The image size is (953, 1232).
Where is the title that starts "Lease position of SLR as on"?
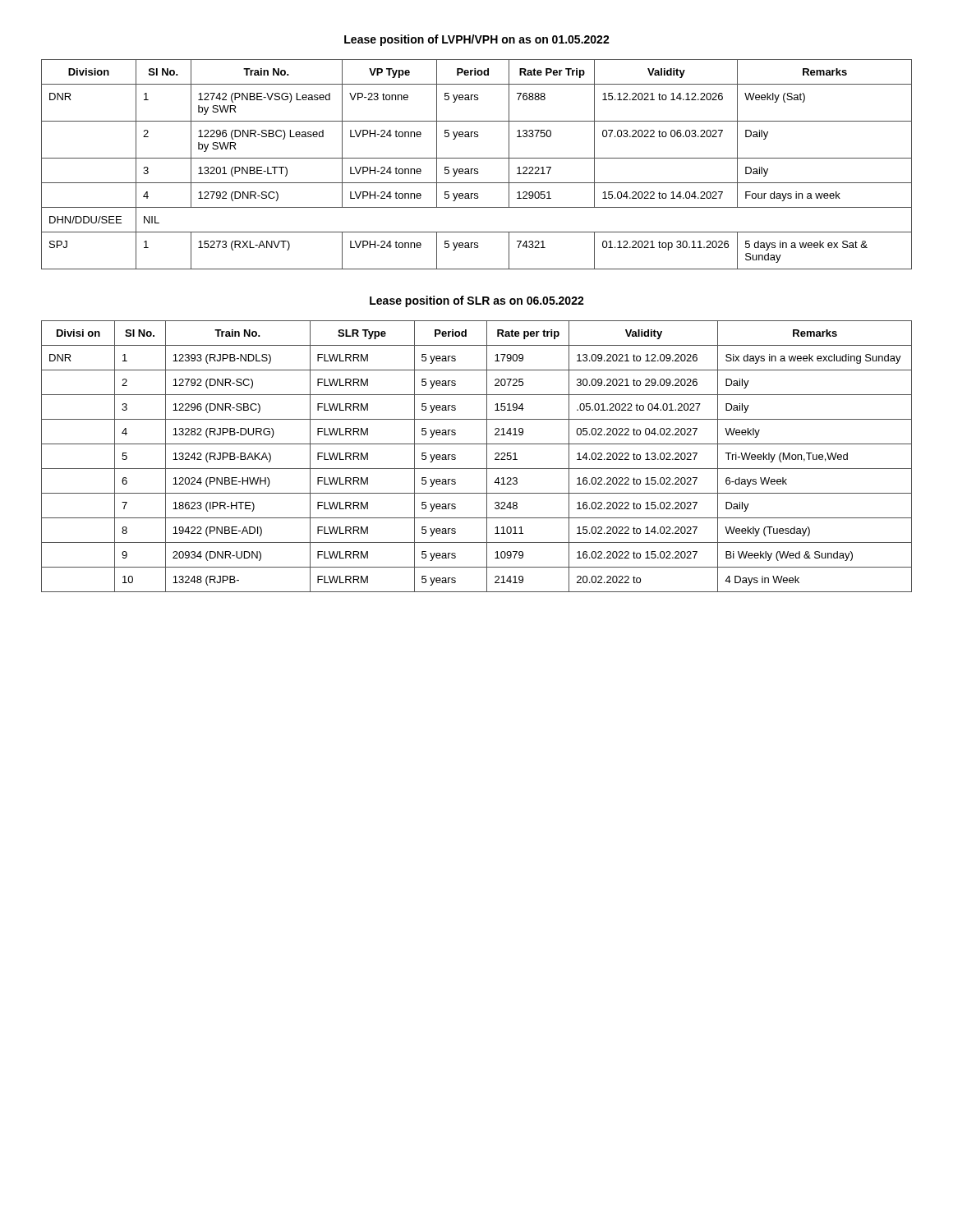pyautogui.click(x=476, y=301)
